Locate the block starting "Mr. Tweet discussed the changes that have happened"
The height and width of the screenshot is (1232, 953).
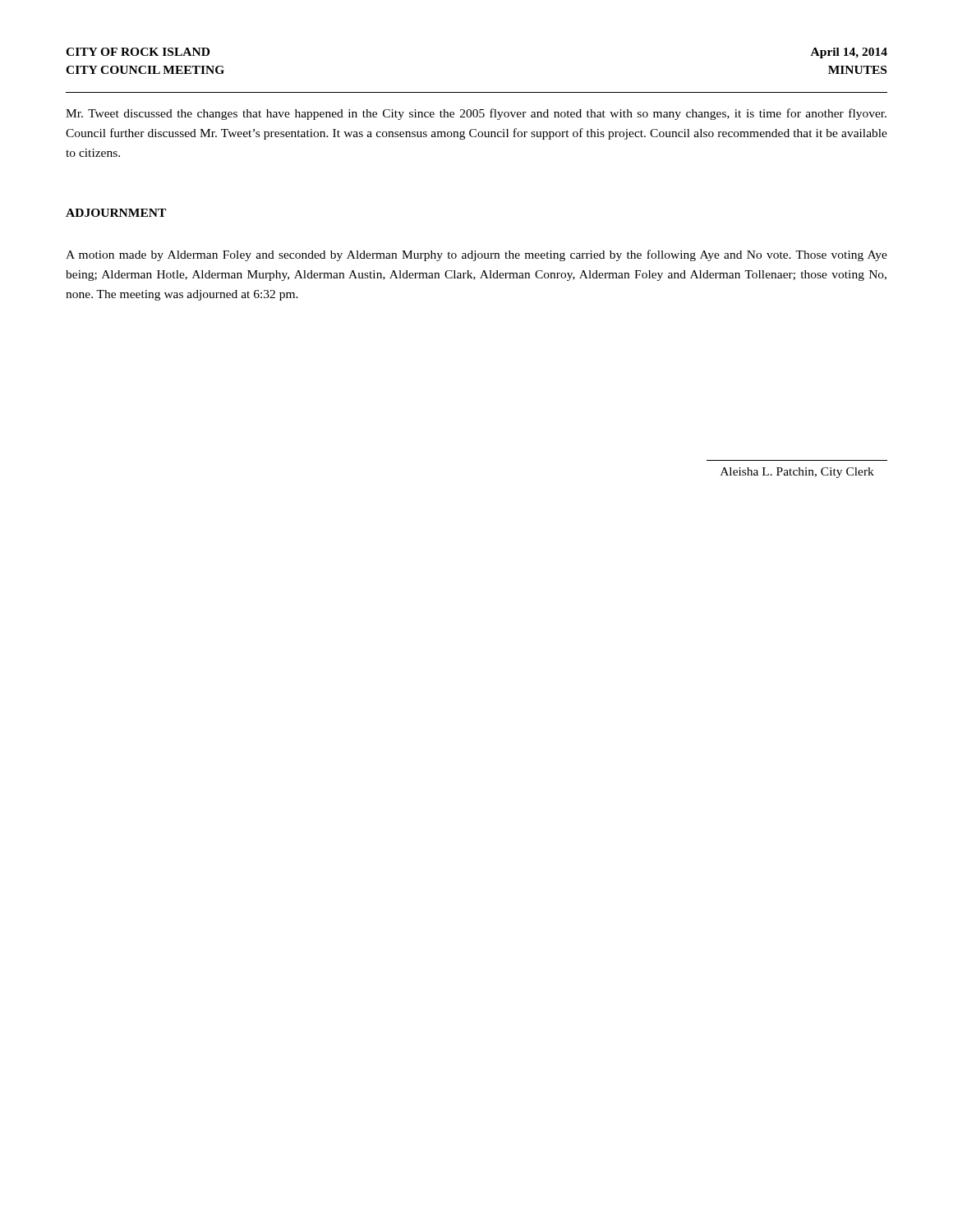pos(476,133)
